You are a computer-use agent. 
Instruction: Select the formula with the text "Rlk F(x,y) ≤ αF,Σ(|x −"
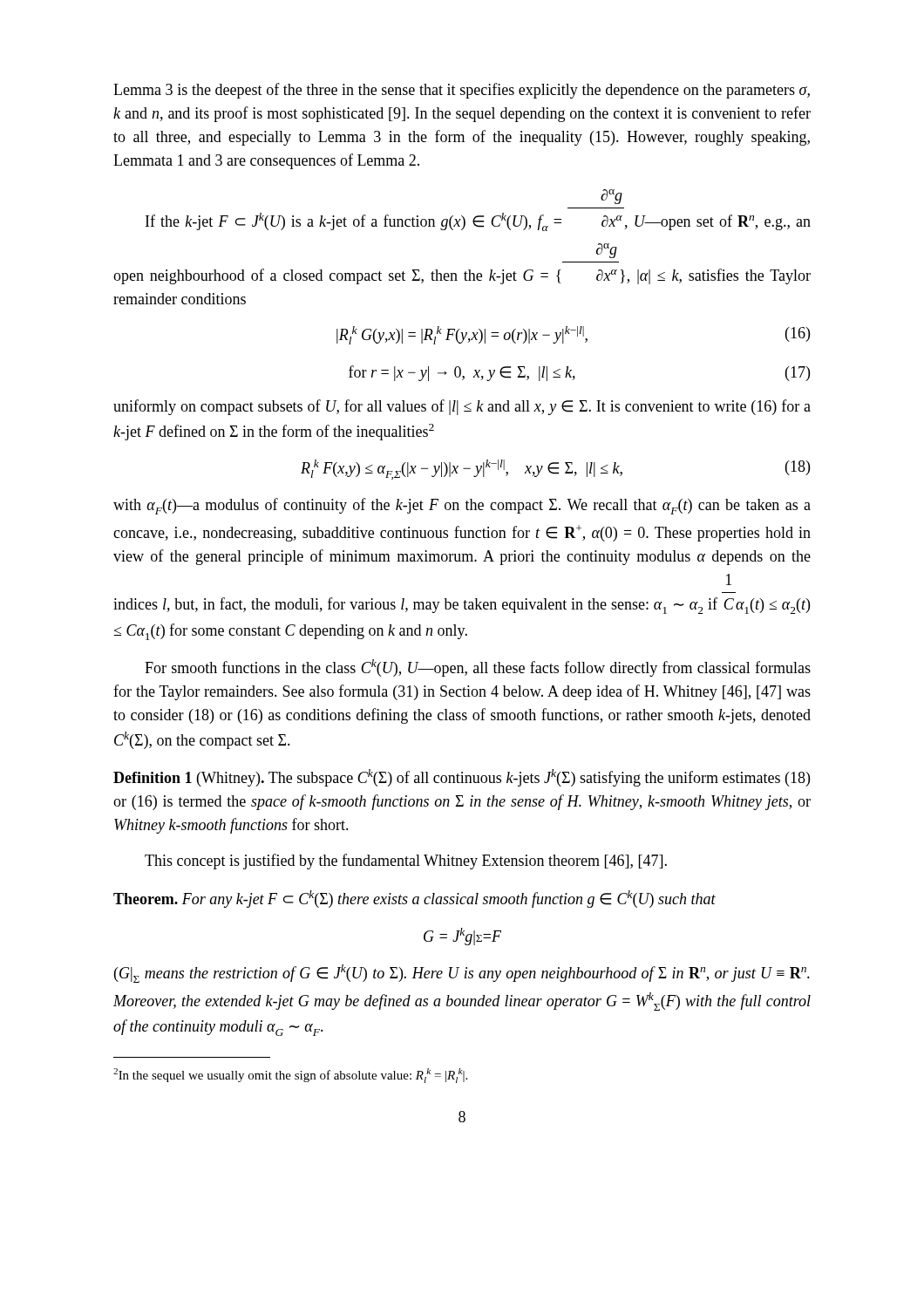pos(462,469)
